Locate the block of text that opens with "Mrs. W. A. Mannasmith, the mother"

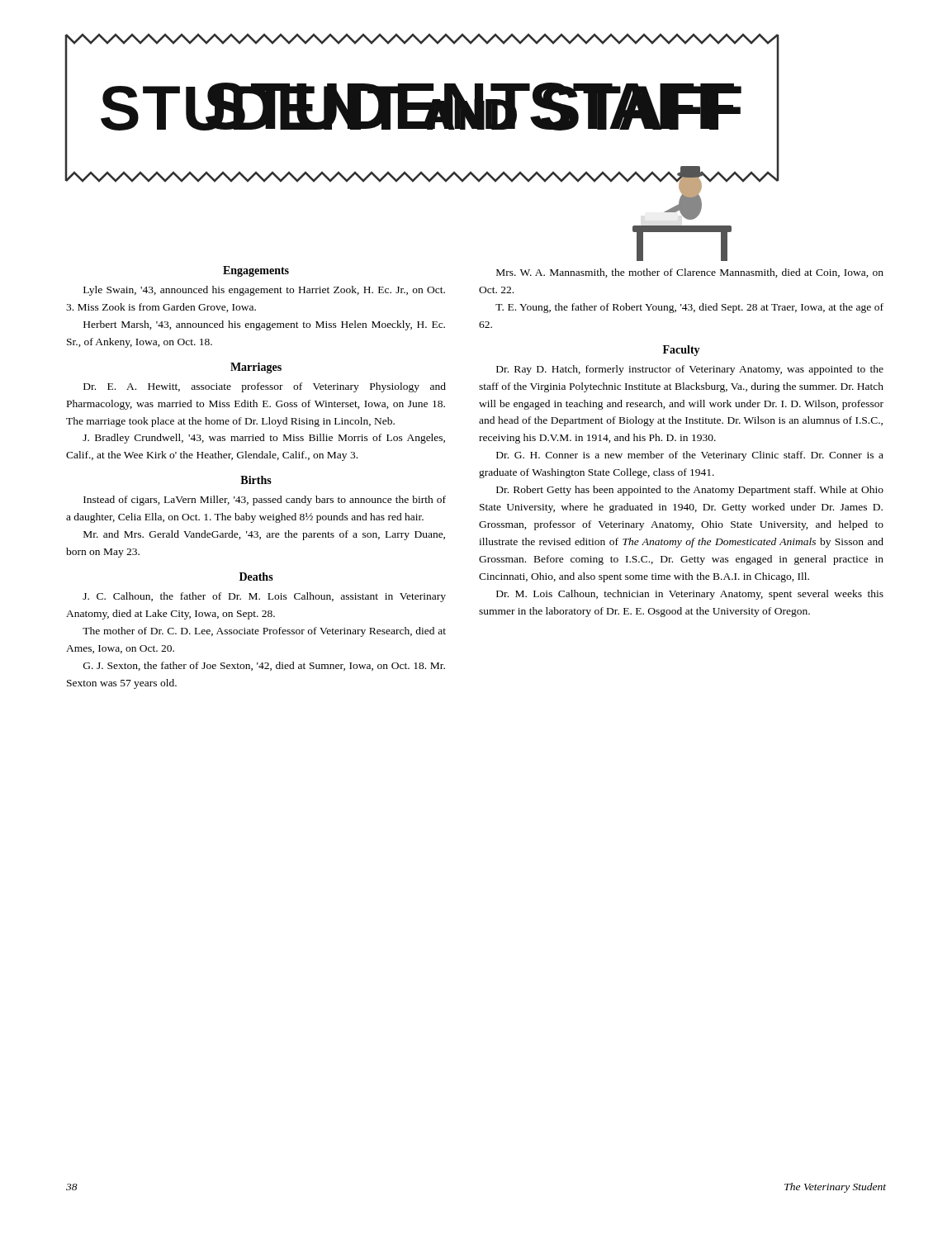click(x=681, y=282)
